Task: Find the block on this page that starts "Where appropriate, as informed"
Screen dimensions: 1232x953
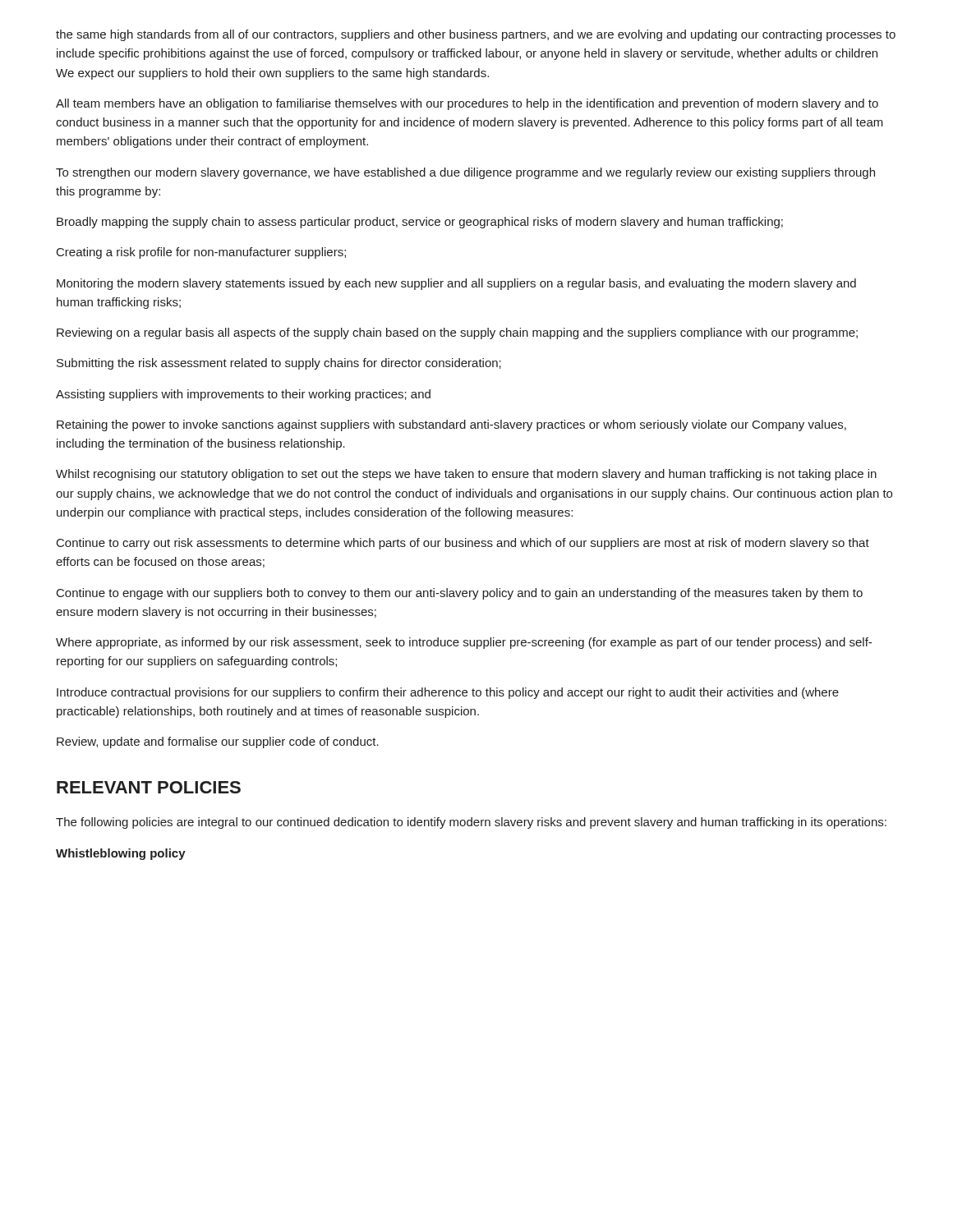Action: point(464,651)
